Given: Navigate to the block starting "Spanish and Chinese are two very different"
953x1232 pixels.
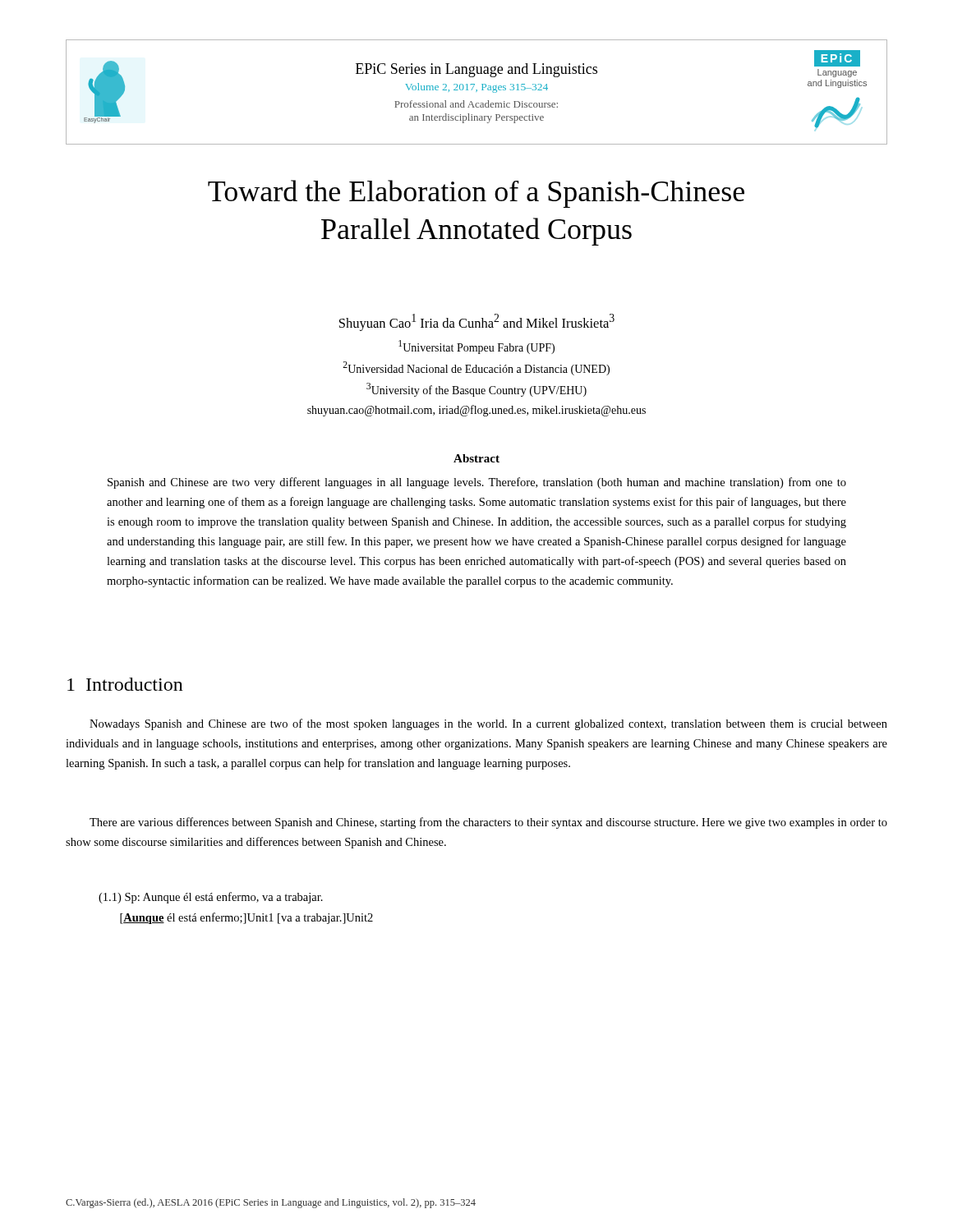Looking at the screenshot, I should [x=476, y=532].
